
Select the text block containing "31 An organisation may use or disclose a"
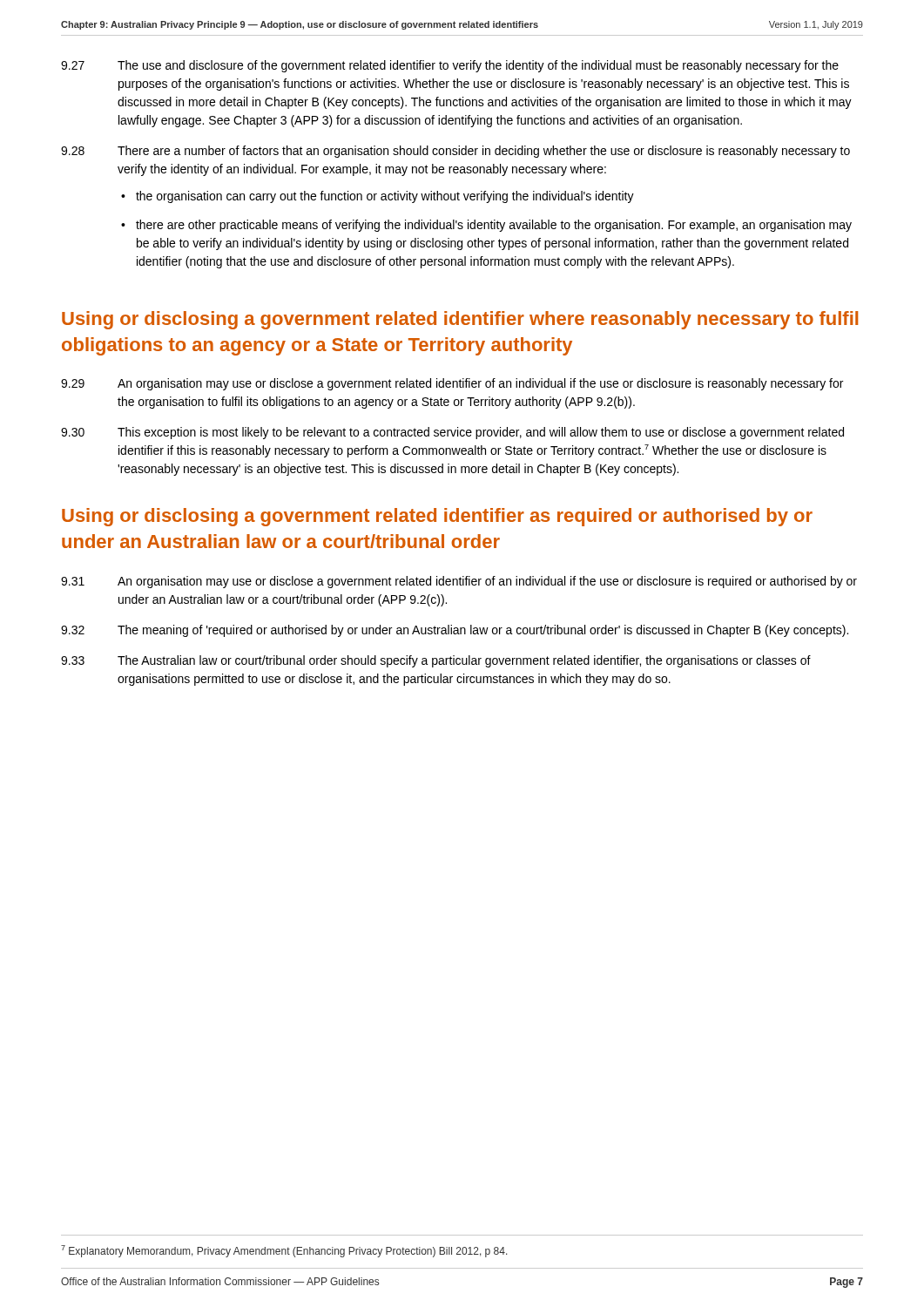click(x=462, y=591)
